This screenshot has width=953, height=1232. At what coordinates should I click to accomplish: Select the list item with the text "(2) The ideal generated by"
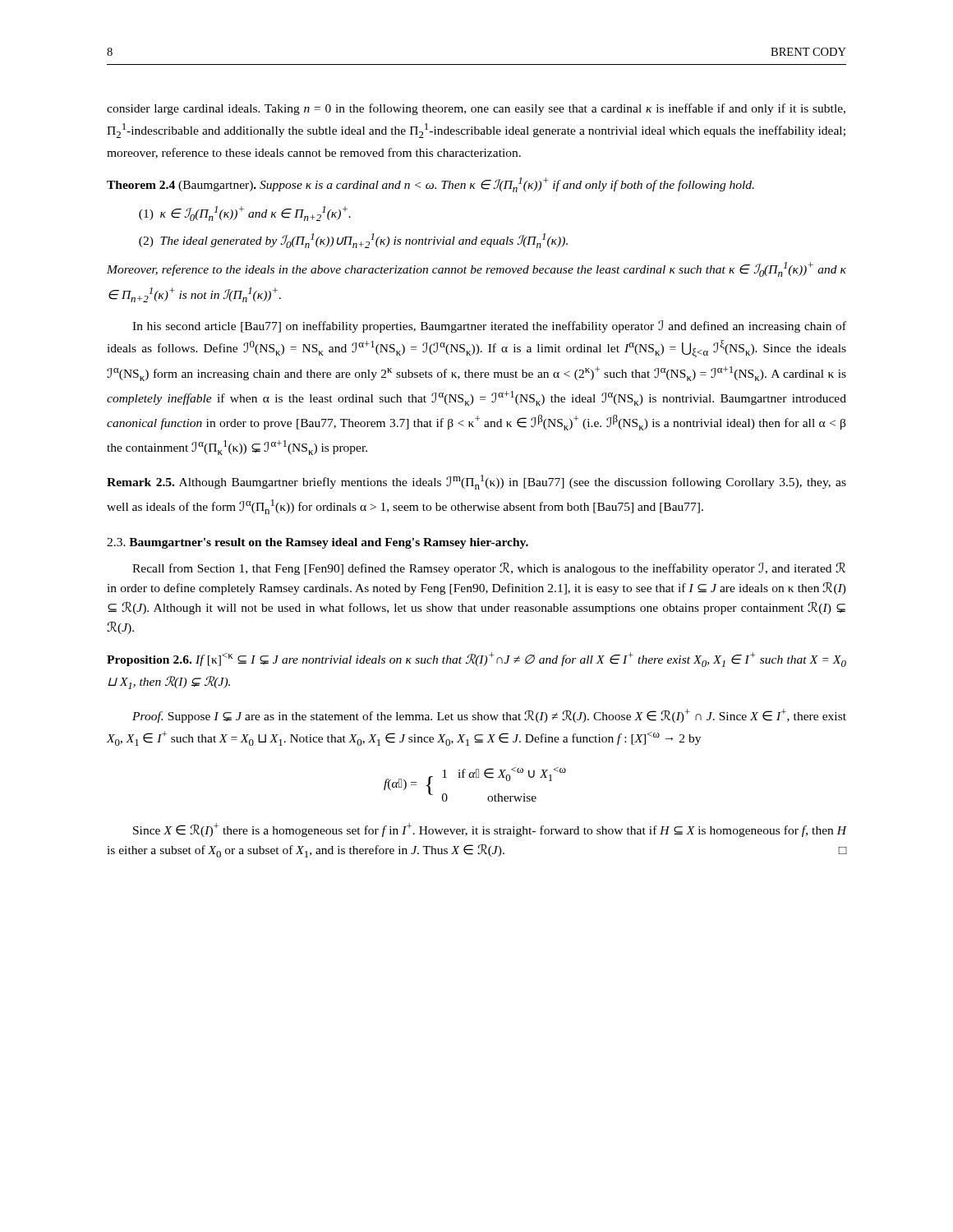[354, 240]
